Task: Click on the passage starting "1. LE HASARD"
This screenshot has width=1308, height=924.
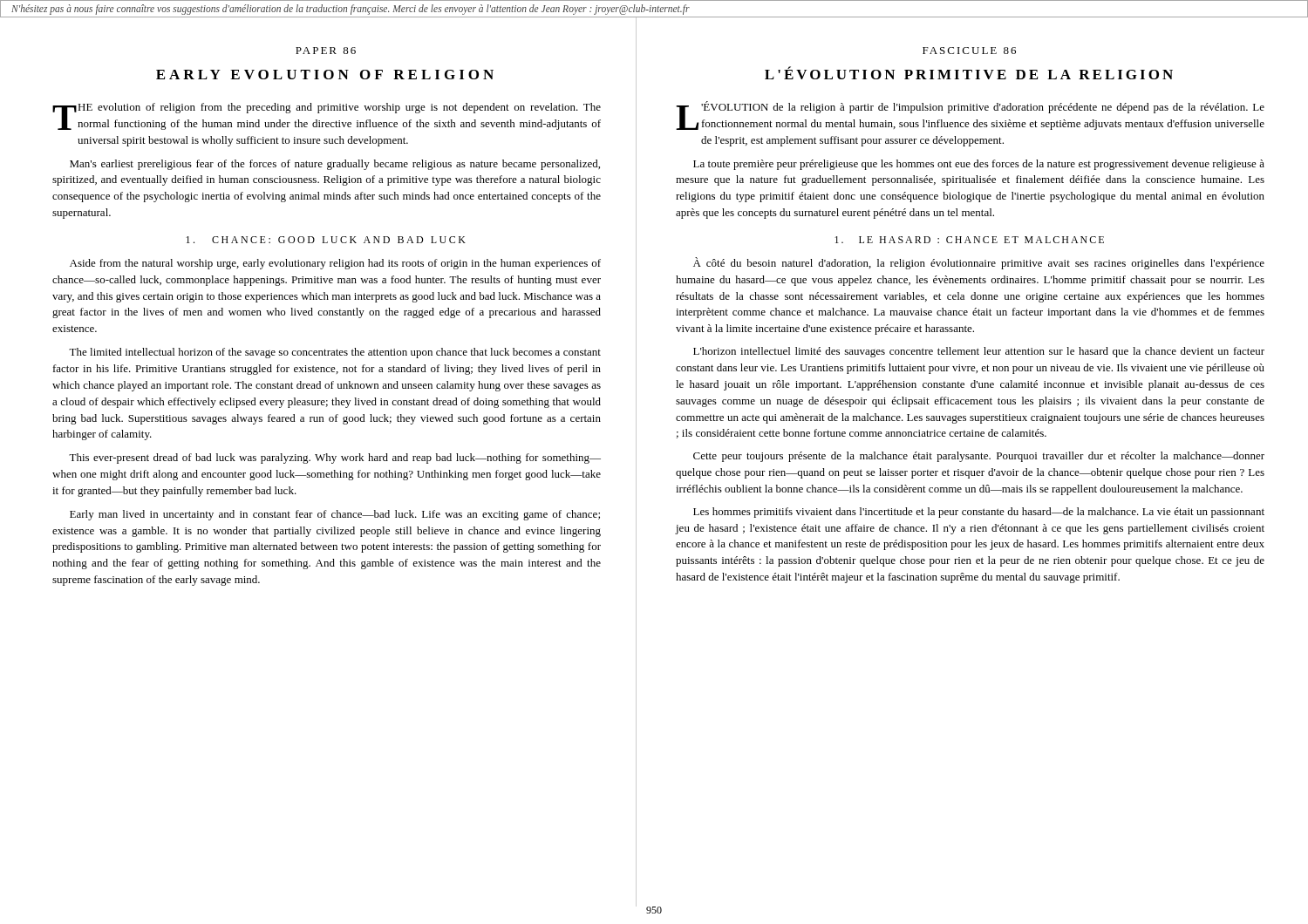Action: pyautogui.click(x=970, y=240)
